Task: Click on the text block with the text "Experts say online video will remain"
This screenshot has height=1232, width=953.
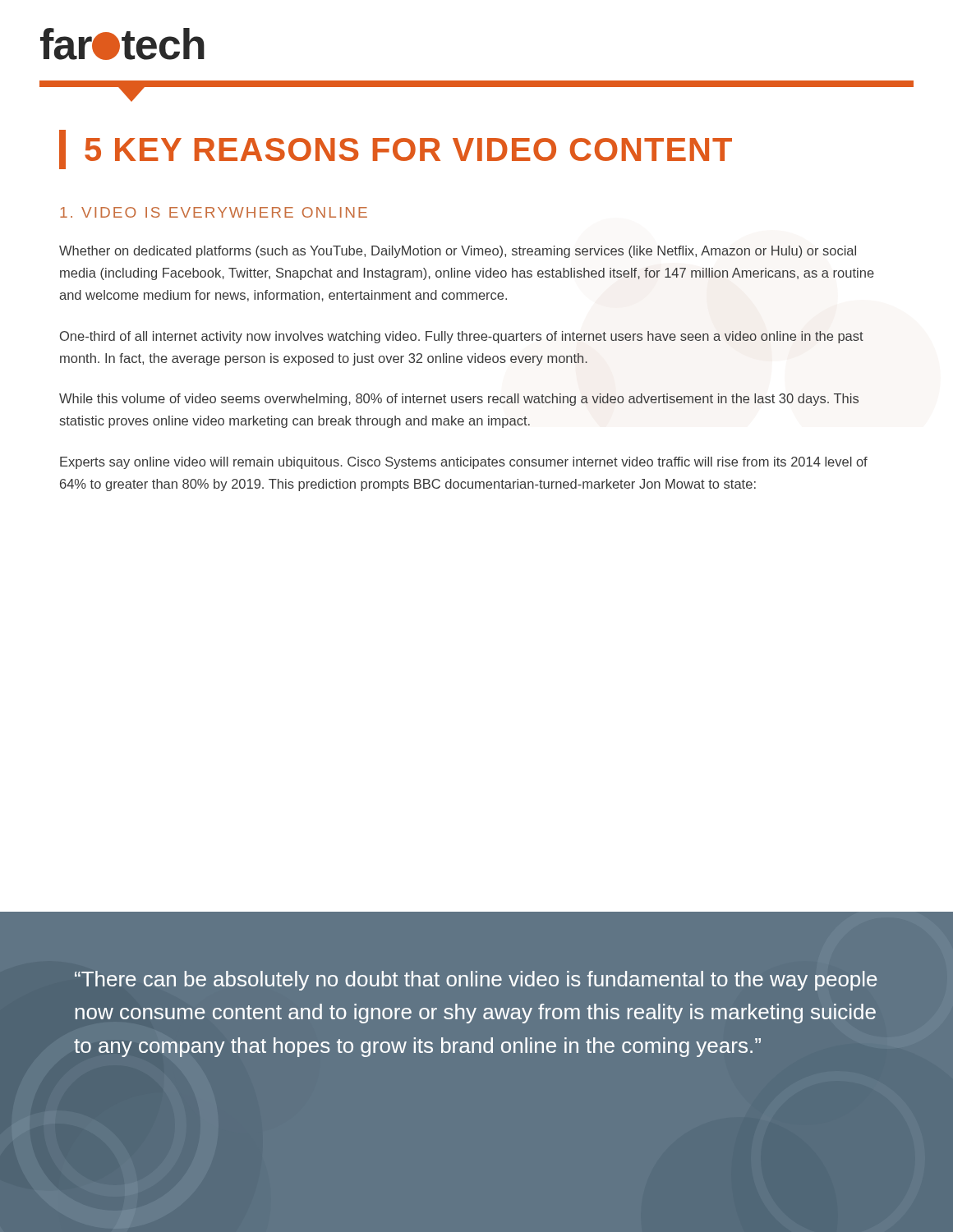Action: [x=463, y=472]
